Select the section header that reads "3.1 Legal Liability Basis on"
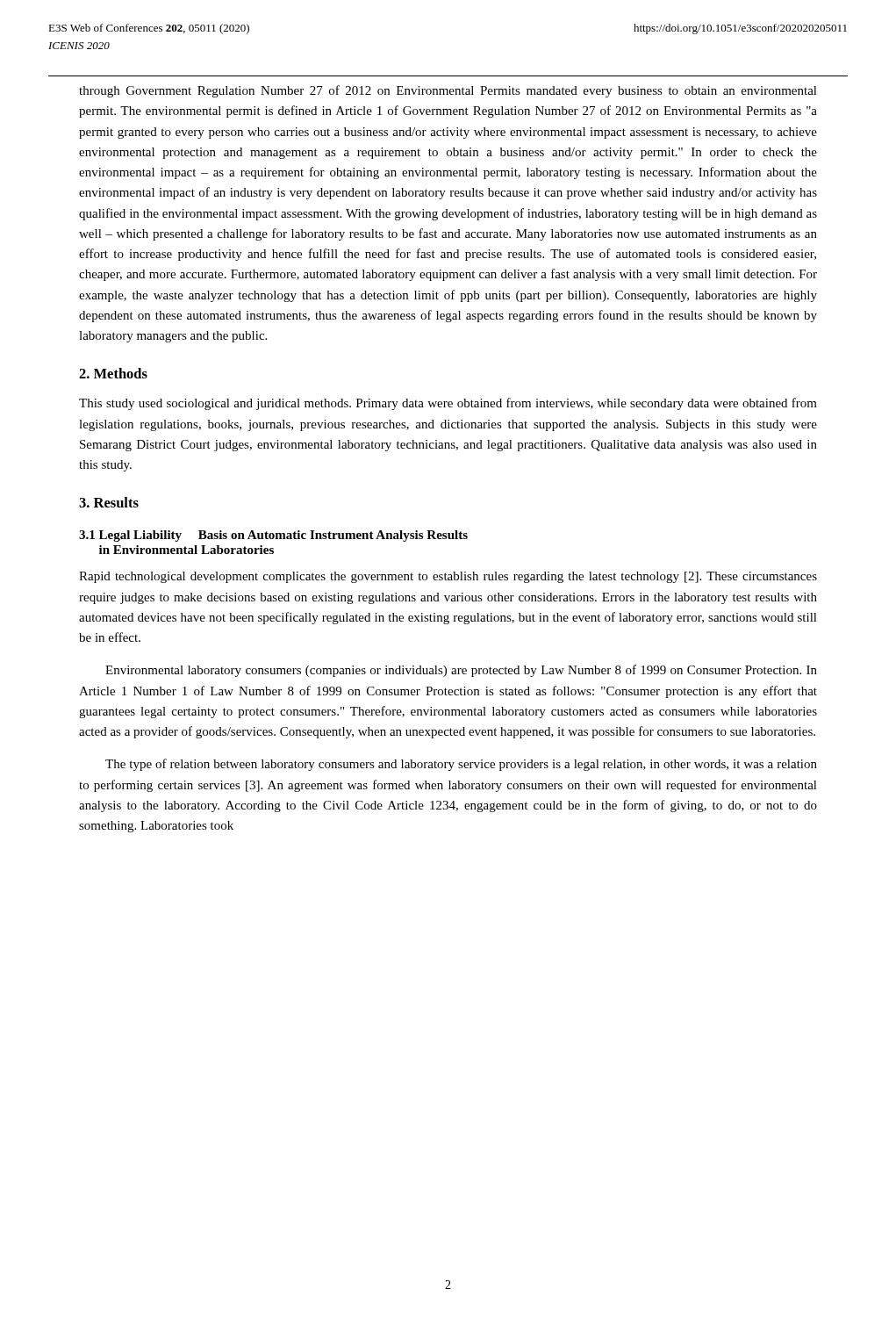The height and width of the screenshot is (1317, 896). (273, 542)
